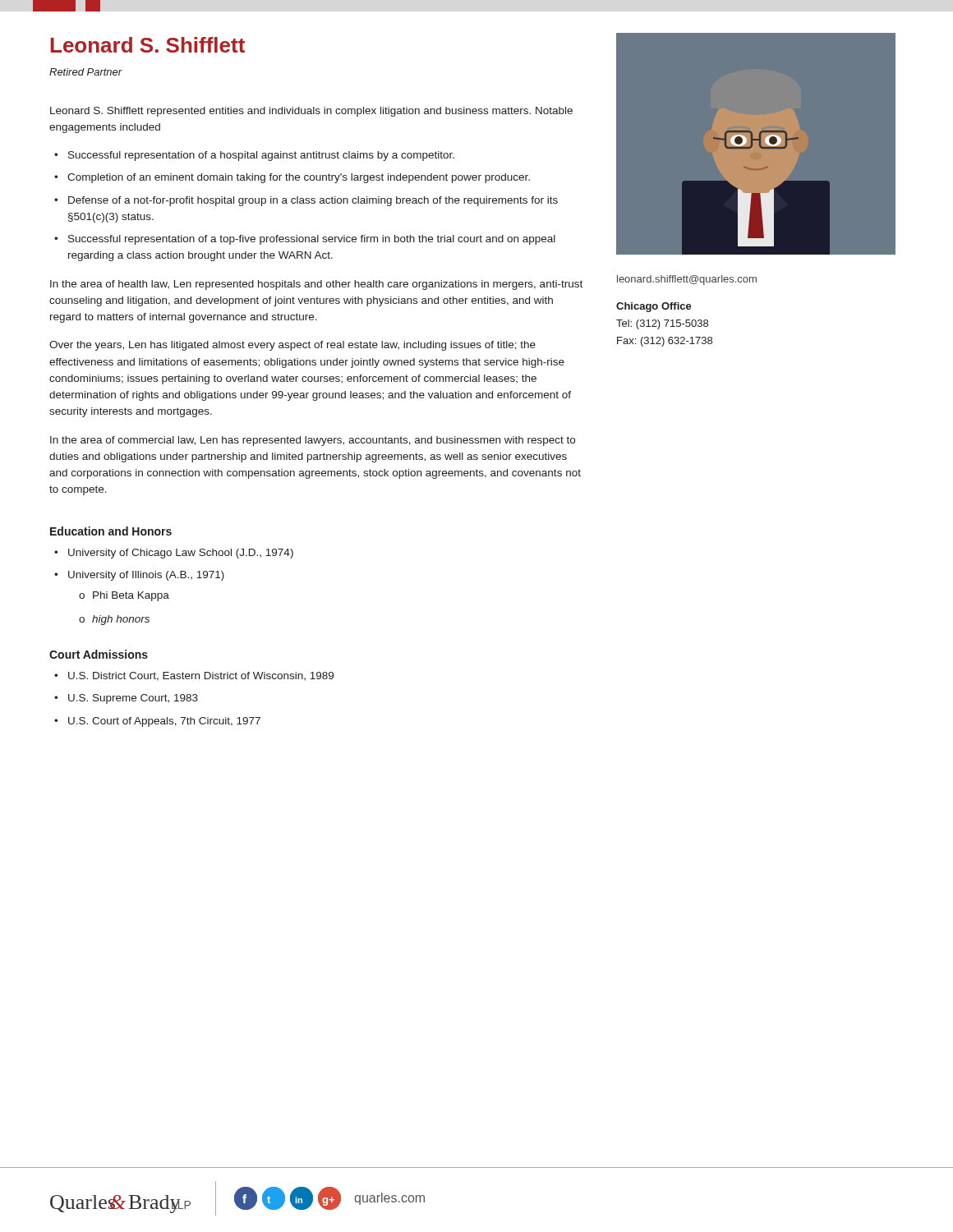
Task: Find the title that says "Leonard S. Shifflett"
Action: click(x=147, y=46)
